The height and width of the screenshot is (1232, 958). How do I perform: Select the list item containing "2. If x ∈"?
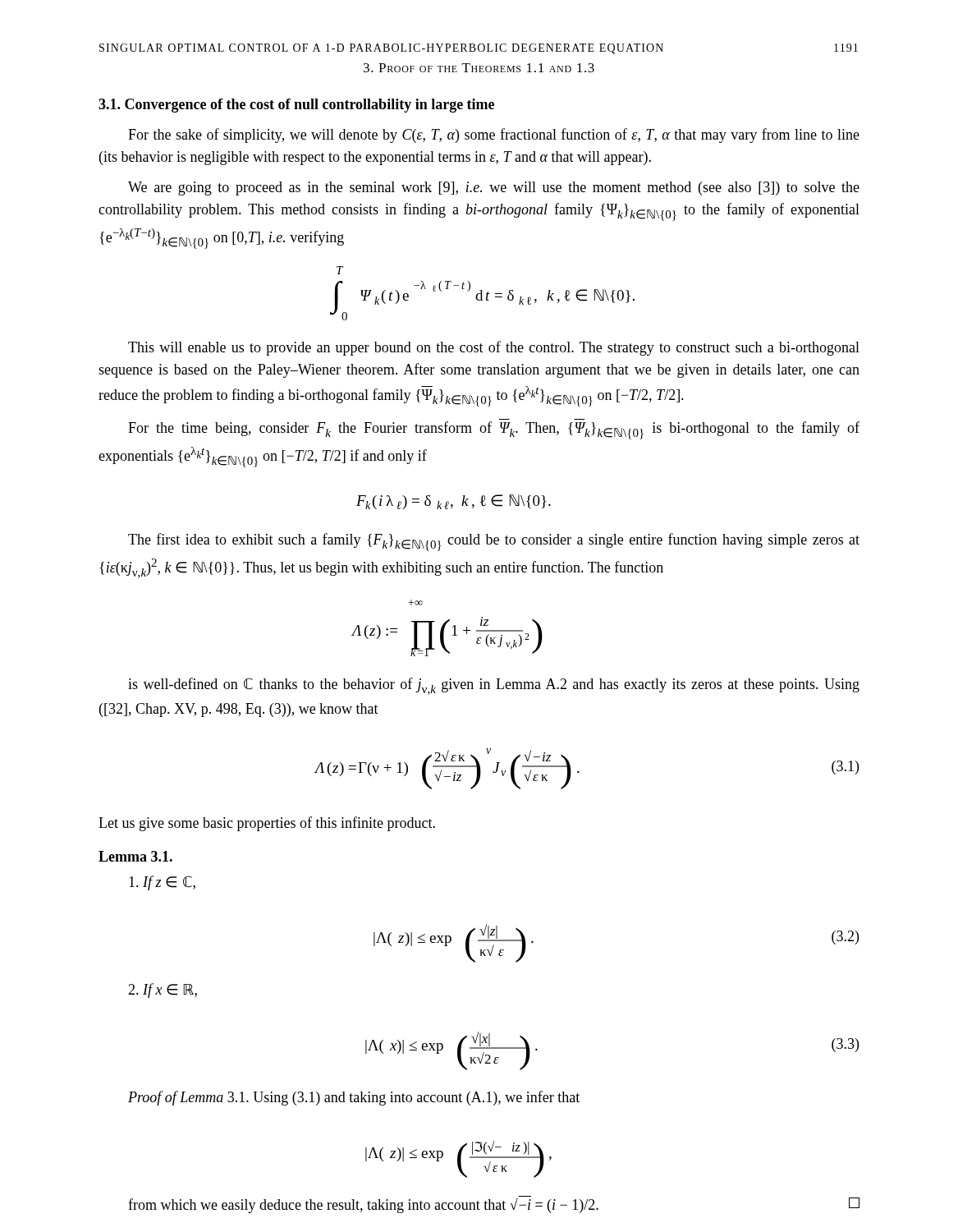pos(163,990)
